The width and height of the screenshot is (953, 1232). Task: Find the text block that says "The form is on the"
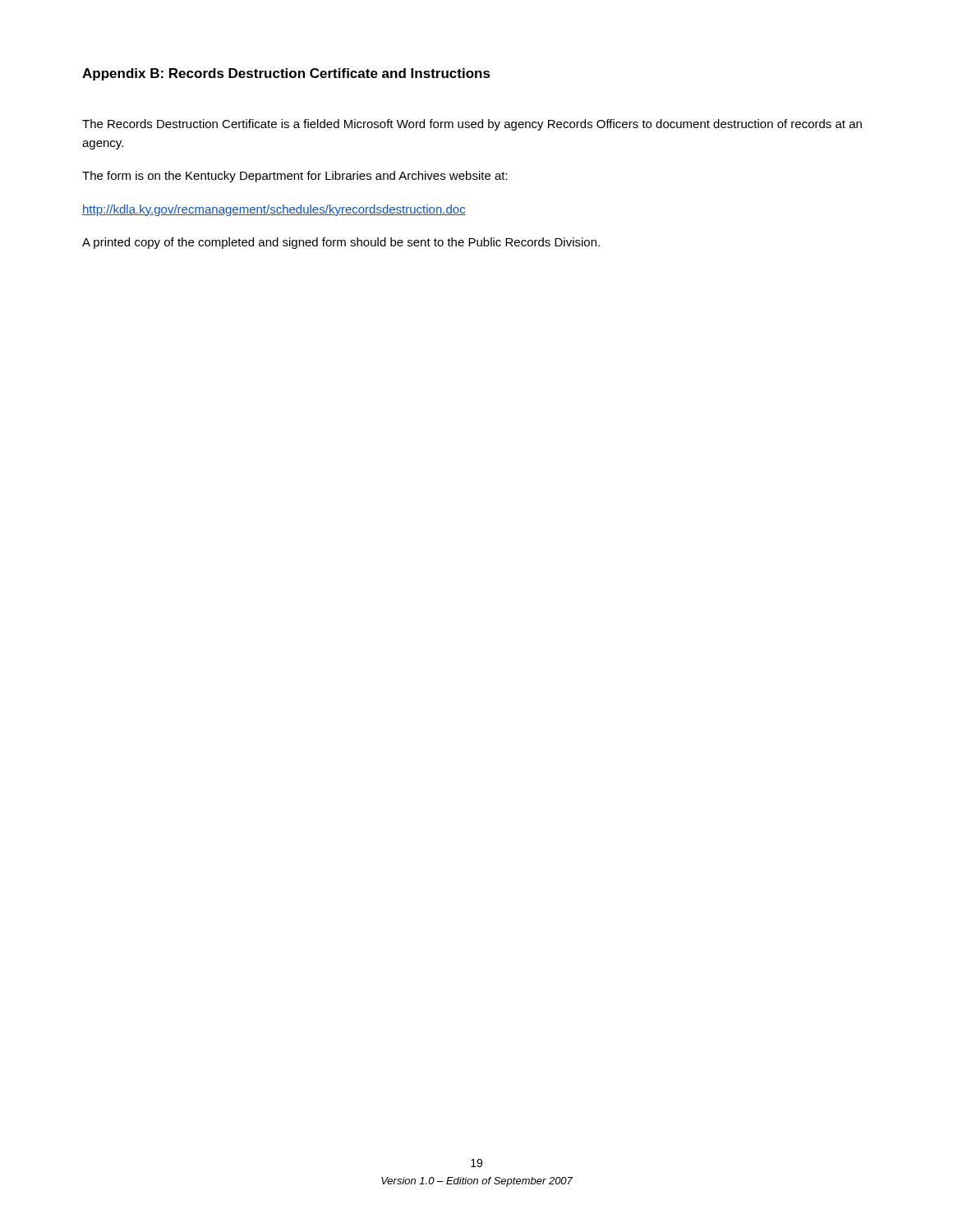click(x=295, y=175)
